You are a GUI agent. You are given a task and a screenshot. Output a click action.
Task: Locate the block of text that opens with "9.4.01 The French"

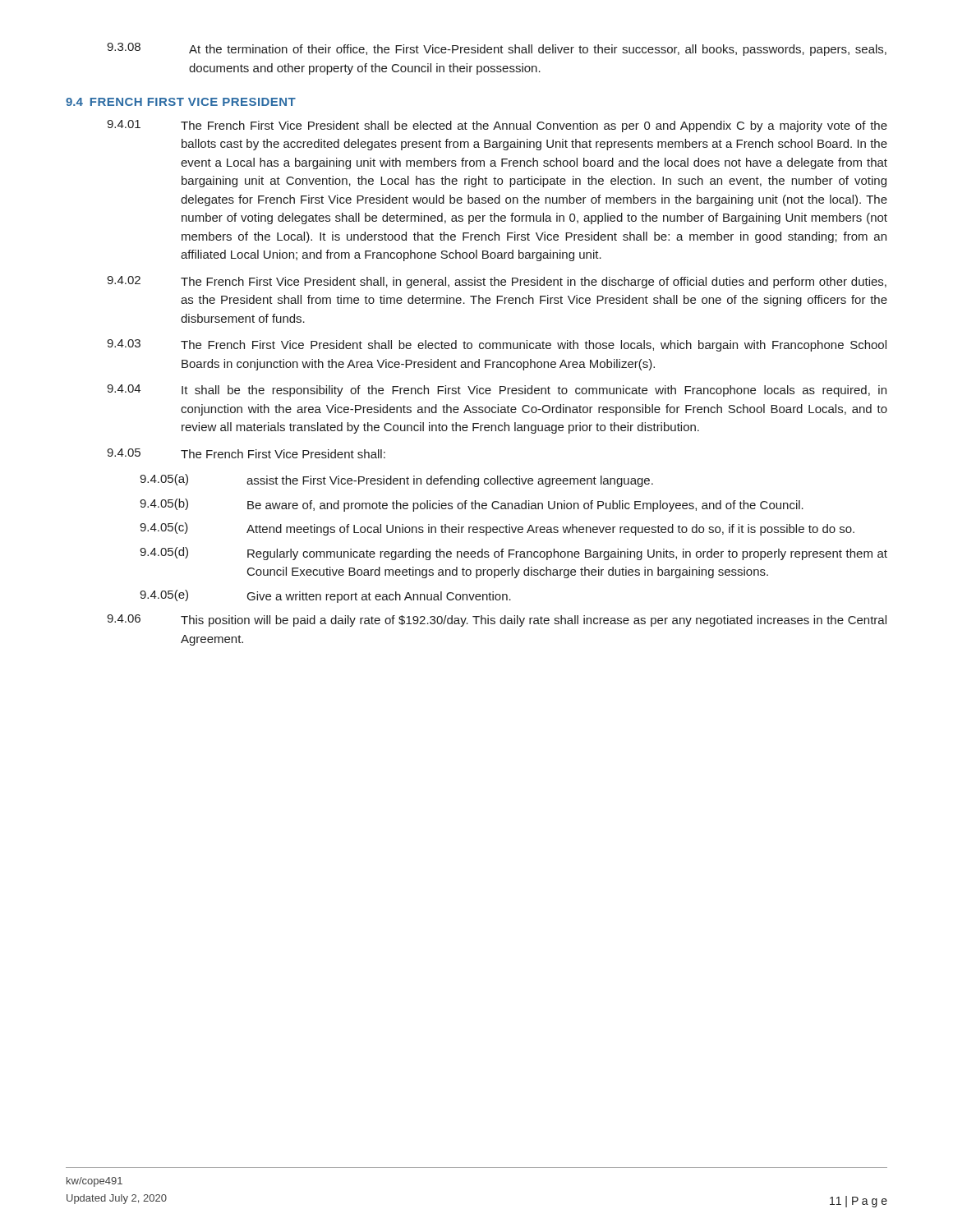476,190
